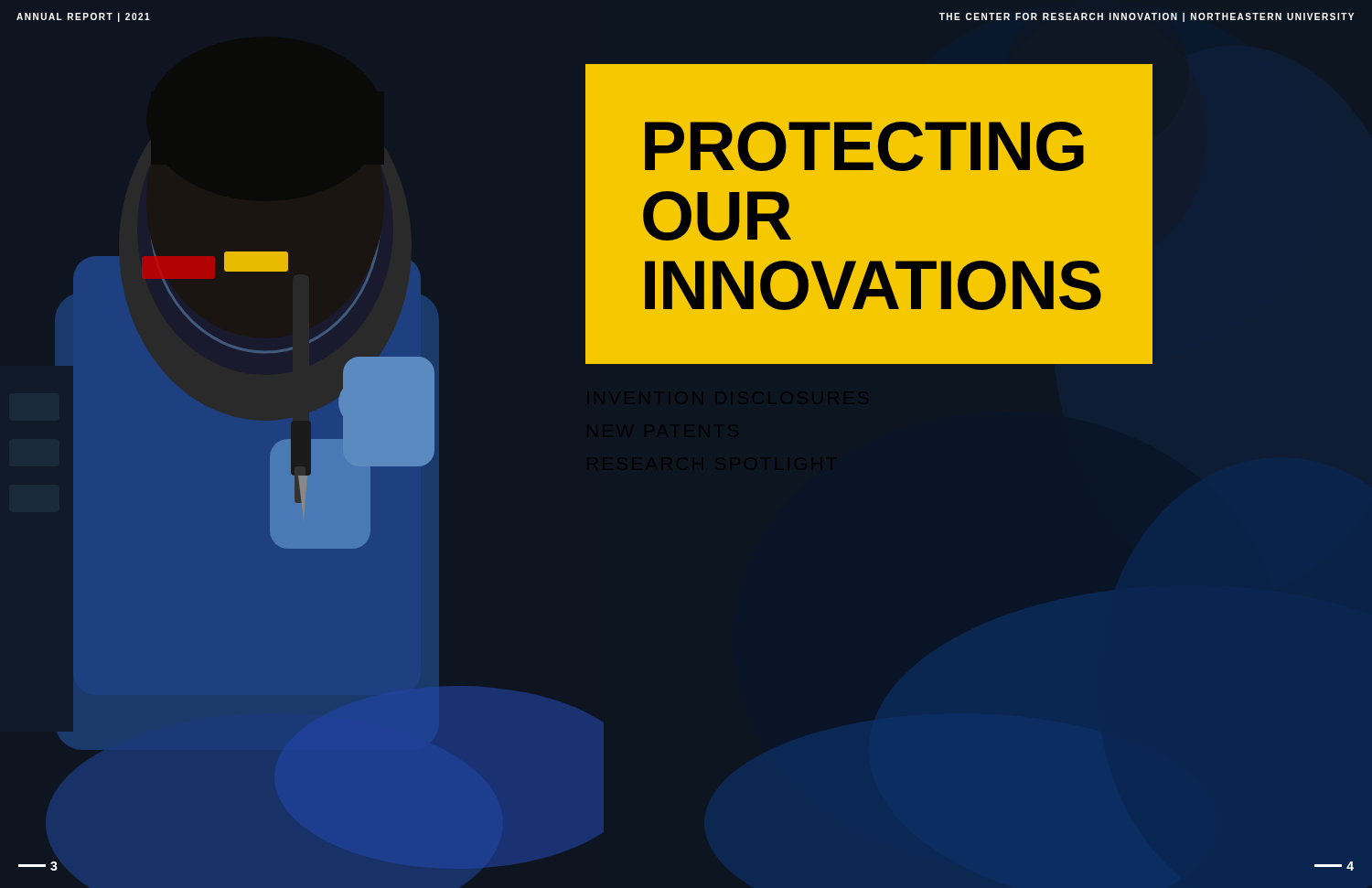Navigate to the text starting "PROTECTINGOUR INNOVATIONS"
Screen dimensions: 888x1372
[864, 146]
